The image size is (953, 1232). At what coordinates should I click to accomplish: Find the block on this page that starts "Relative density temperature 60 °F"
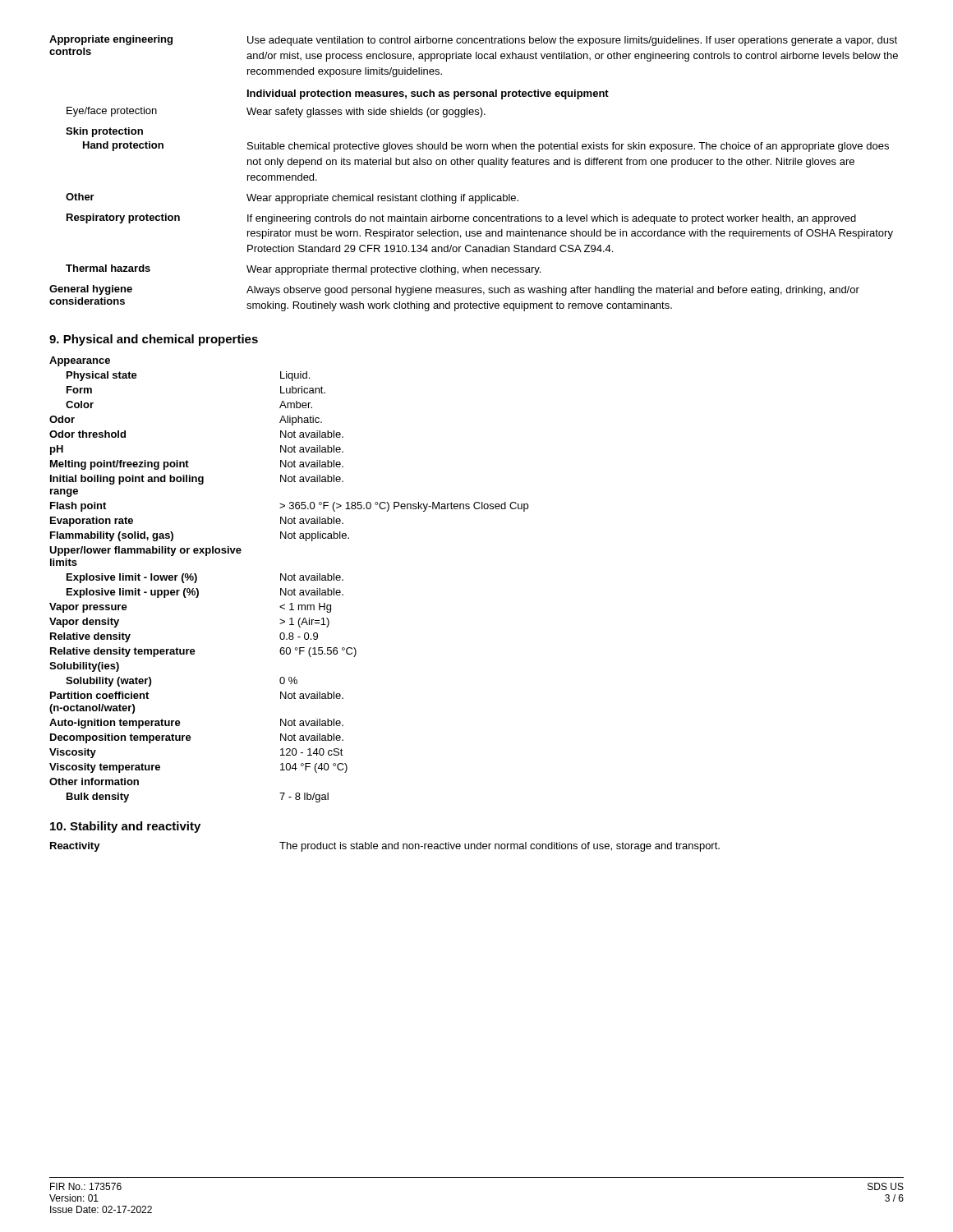124,652
